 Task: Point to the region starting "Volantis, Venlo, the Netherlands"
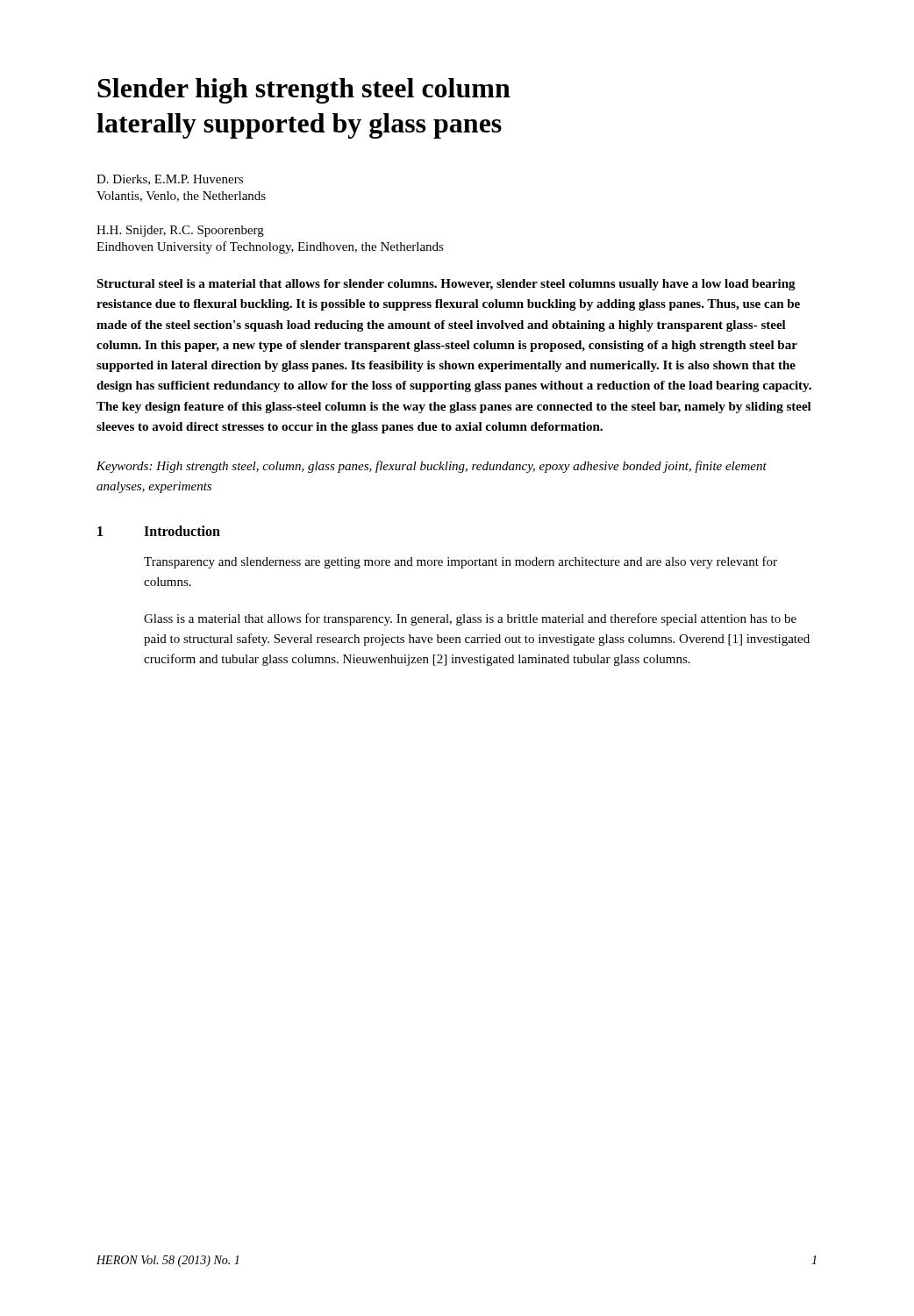(x=181, y=196)
